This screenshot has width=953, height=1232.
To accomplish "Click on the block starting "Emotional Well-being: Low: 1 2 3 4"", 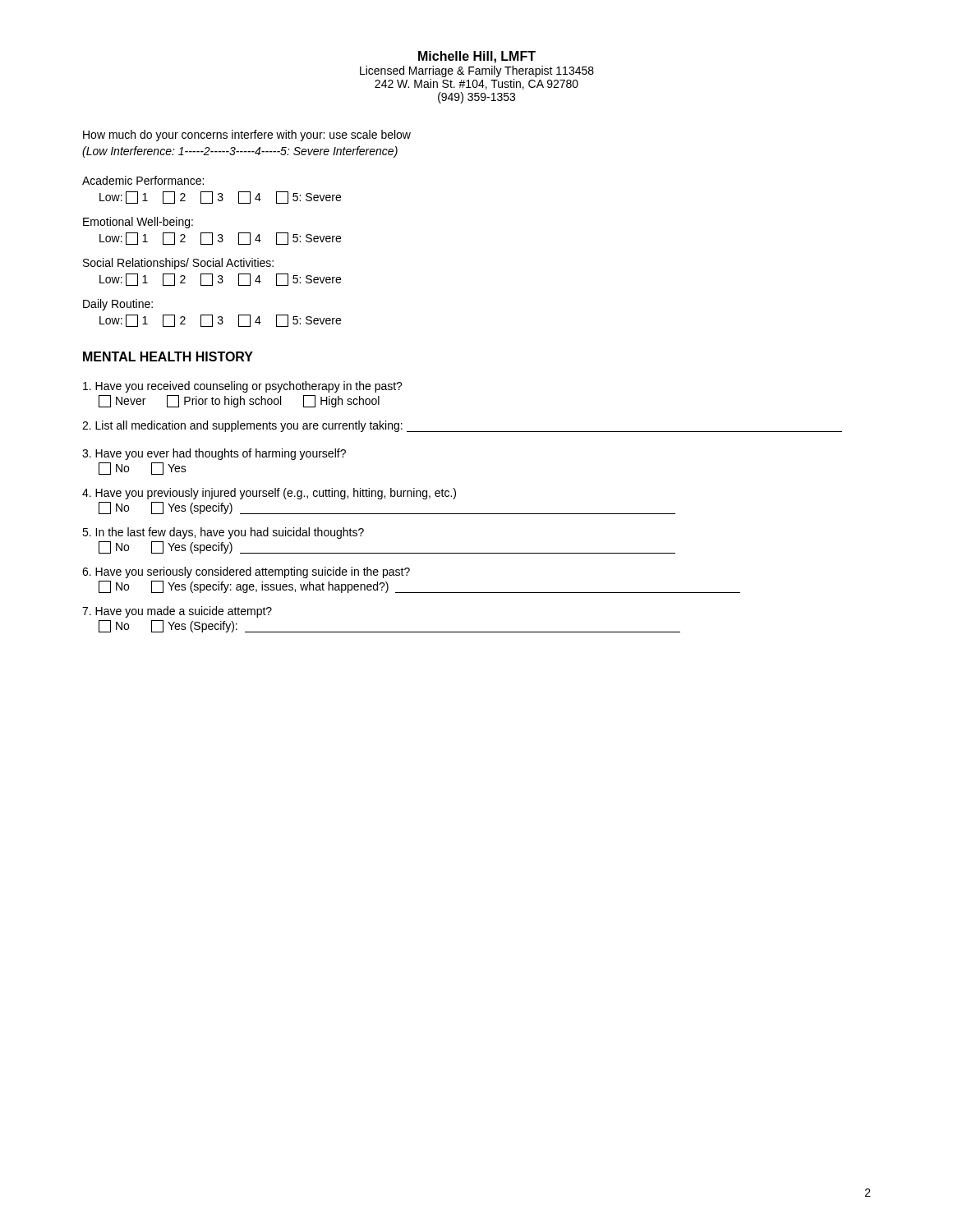I will (138, 223).
